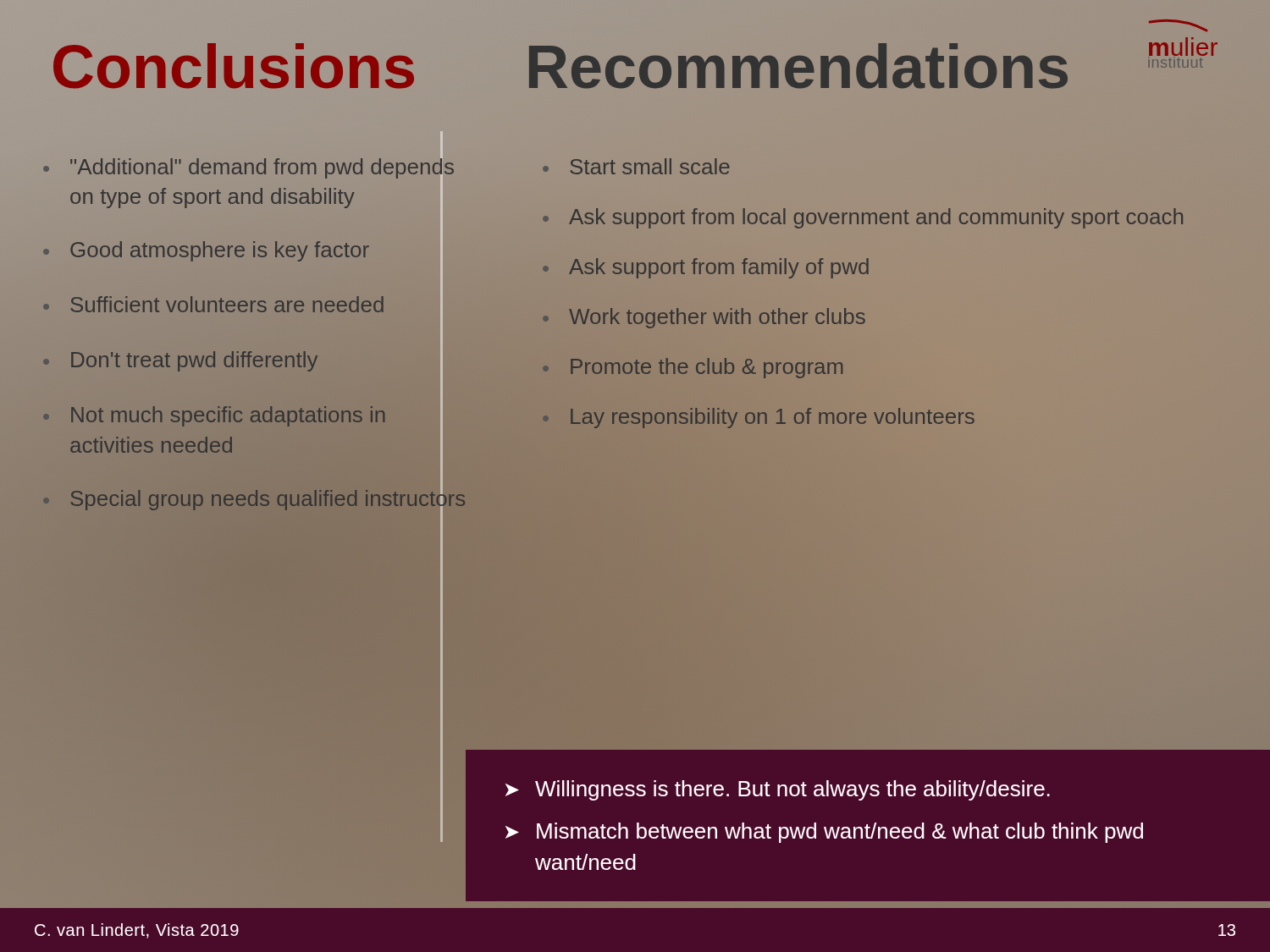Click the passage that begins "➤ Mismatch between what pwd want/need & what"
The height and width of the screenshot is (952, 1270).
[868, 847]
